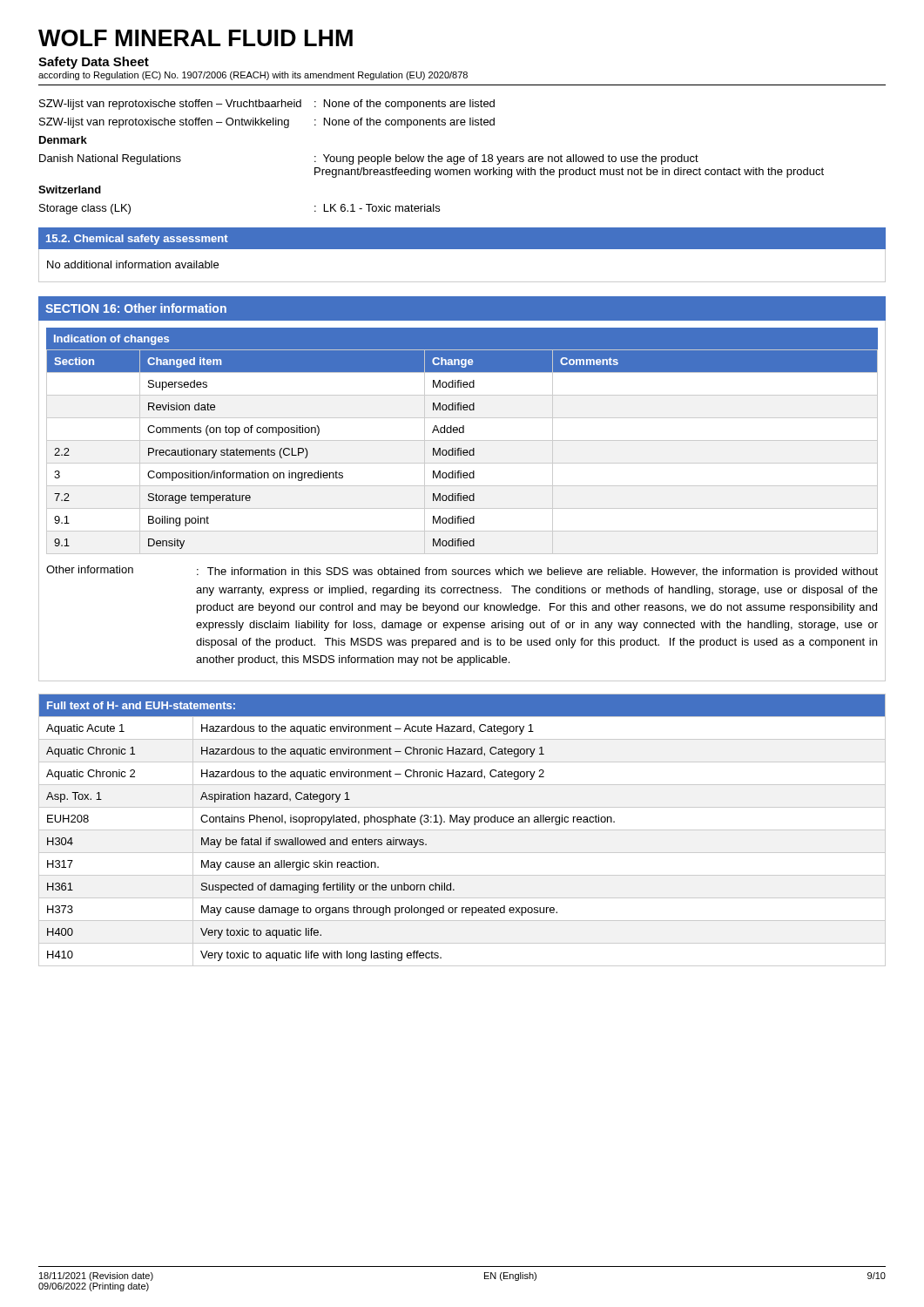Point to "No additional information available"
This screenshot has width=924, height=1307.
[133, 265]
